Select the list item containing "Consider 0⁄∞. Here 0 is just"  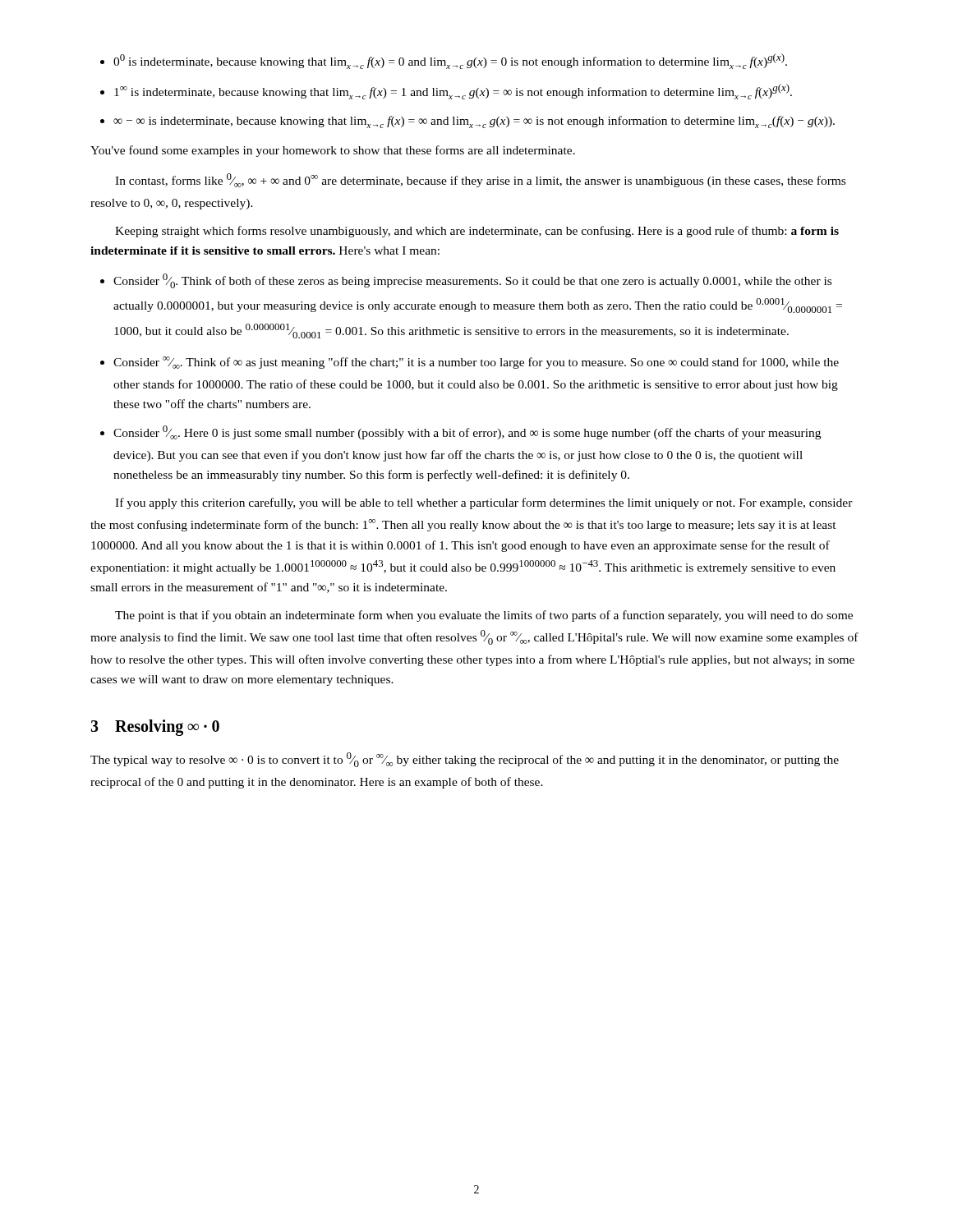tap(488, 453)
